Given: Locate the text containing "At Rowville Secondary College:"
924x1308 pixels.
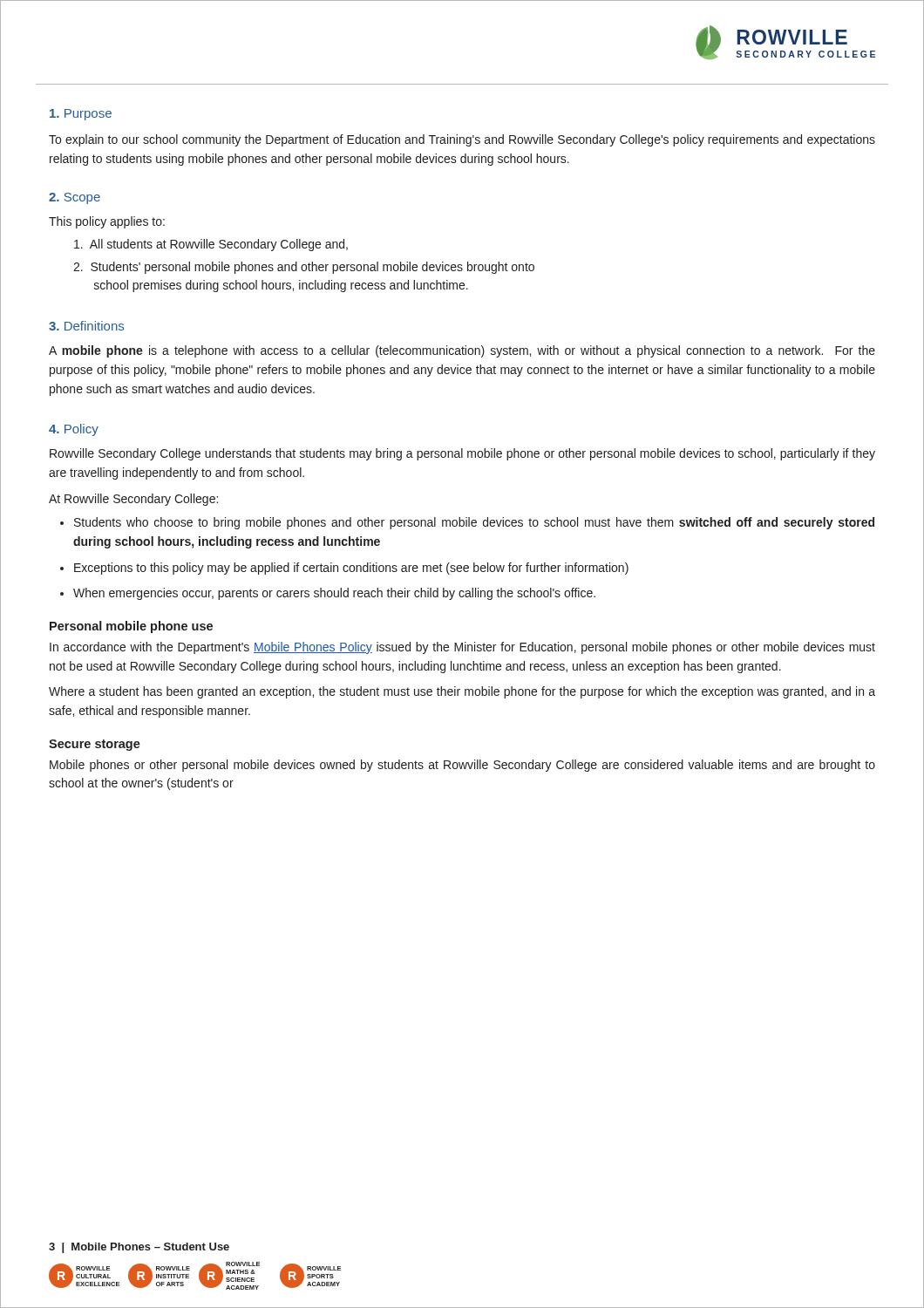Looking at the screenshot, I should (134, 498).
